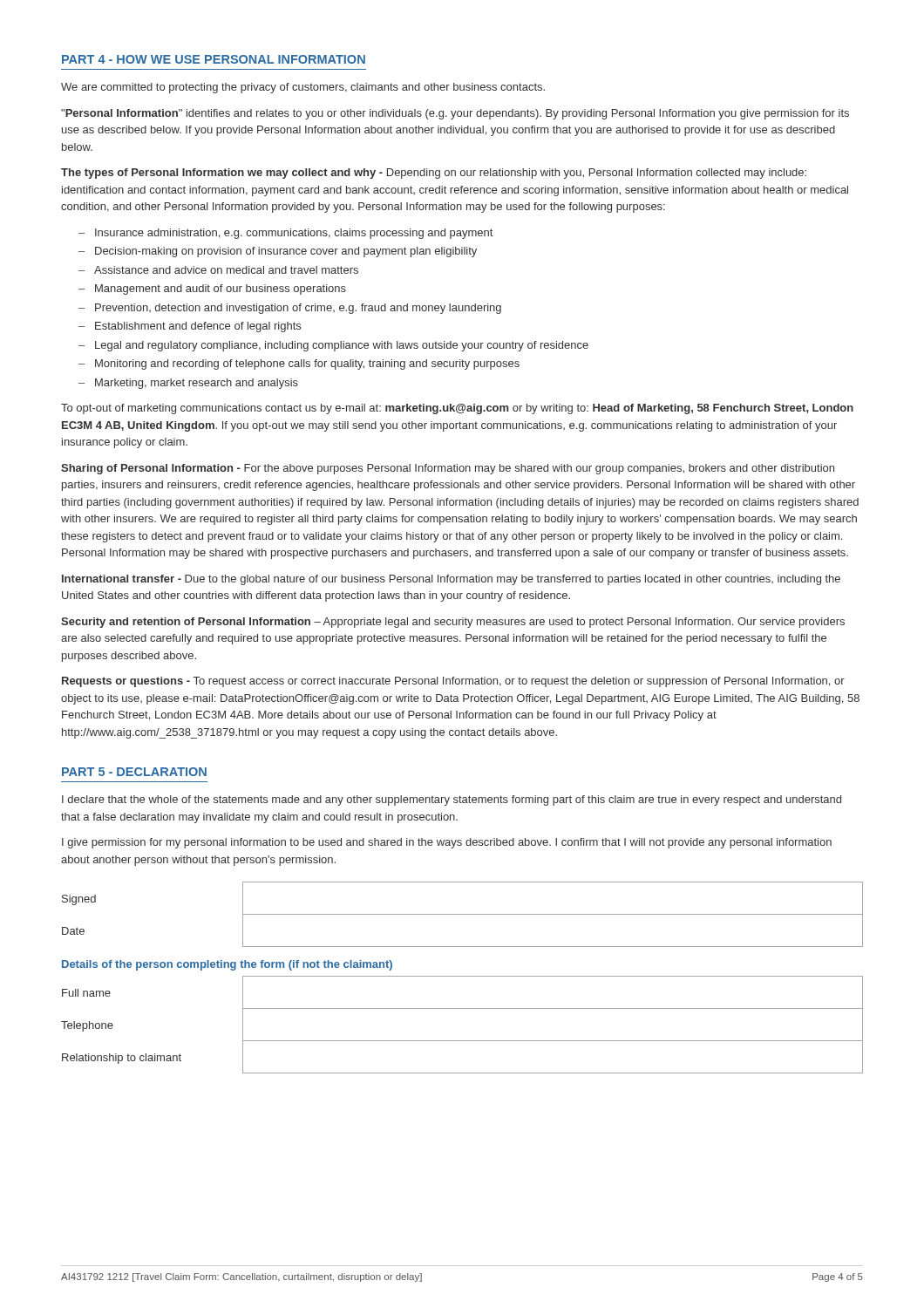Select the element starting "Requests or questions - To request access or"
924x1308 pixels.
pos(460,706)
